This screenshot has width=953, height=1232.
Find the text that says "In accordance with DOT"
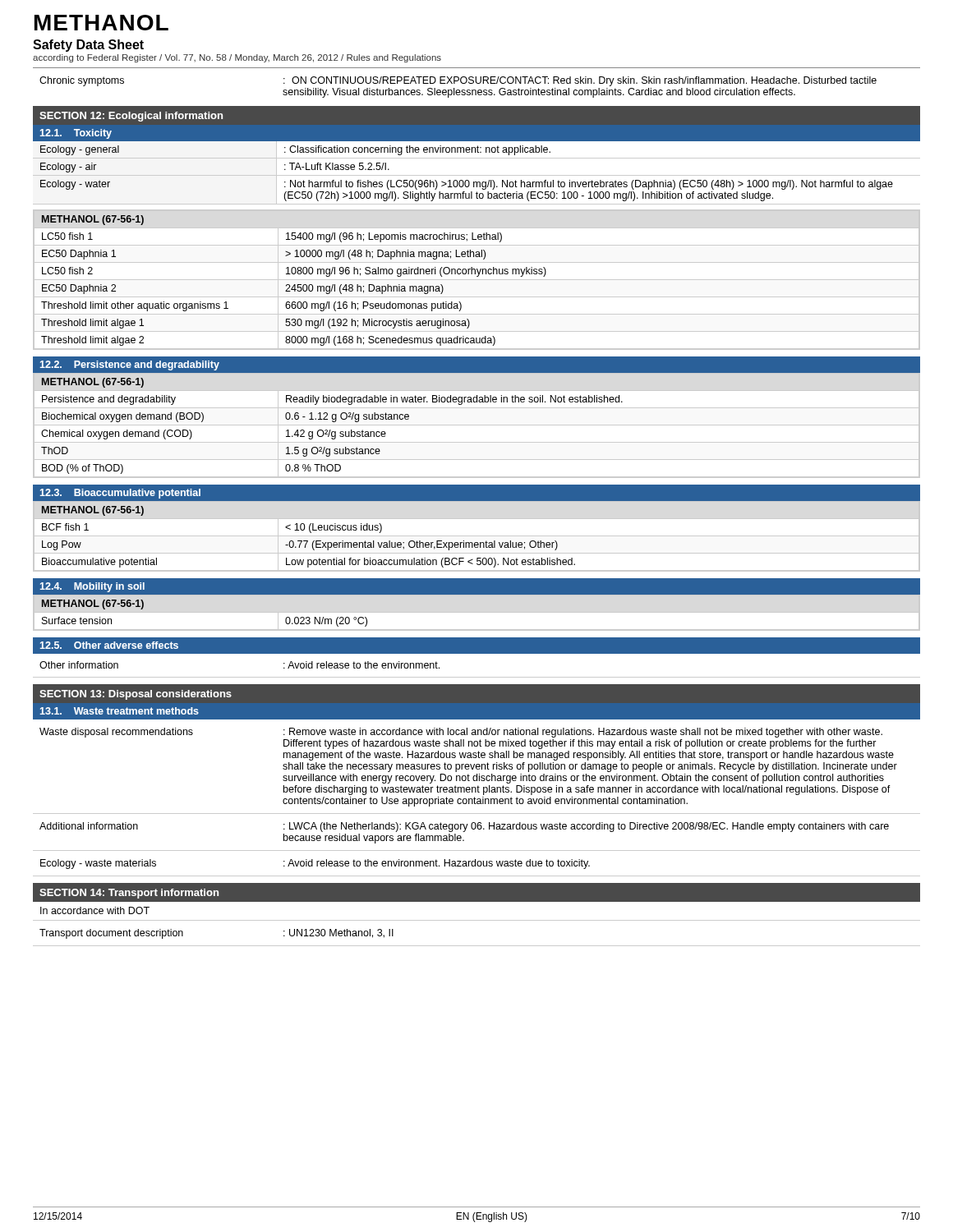coord(95,911)
